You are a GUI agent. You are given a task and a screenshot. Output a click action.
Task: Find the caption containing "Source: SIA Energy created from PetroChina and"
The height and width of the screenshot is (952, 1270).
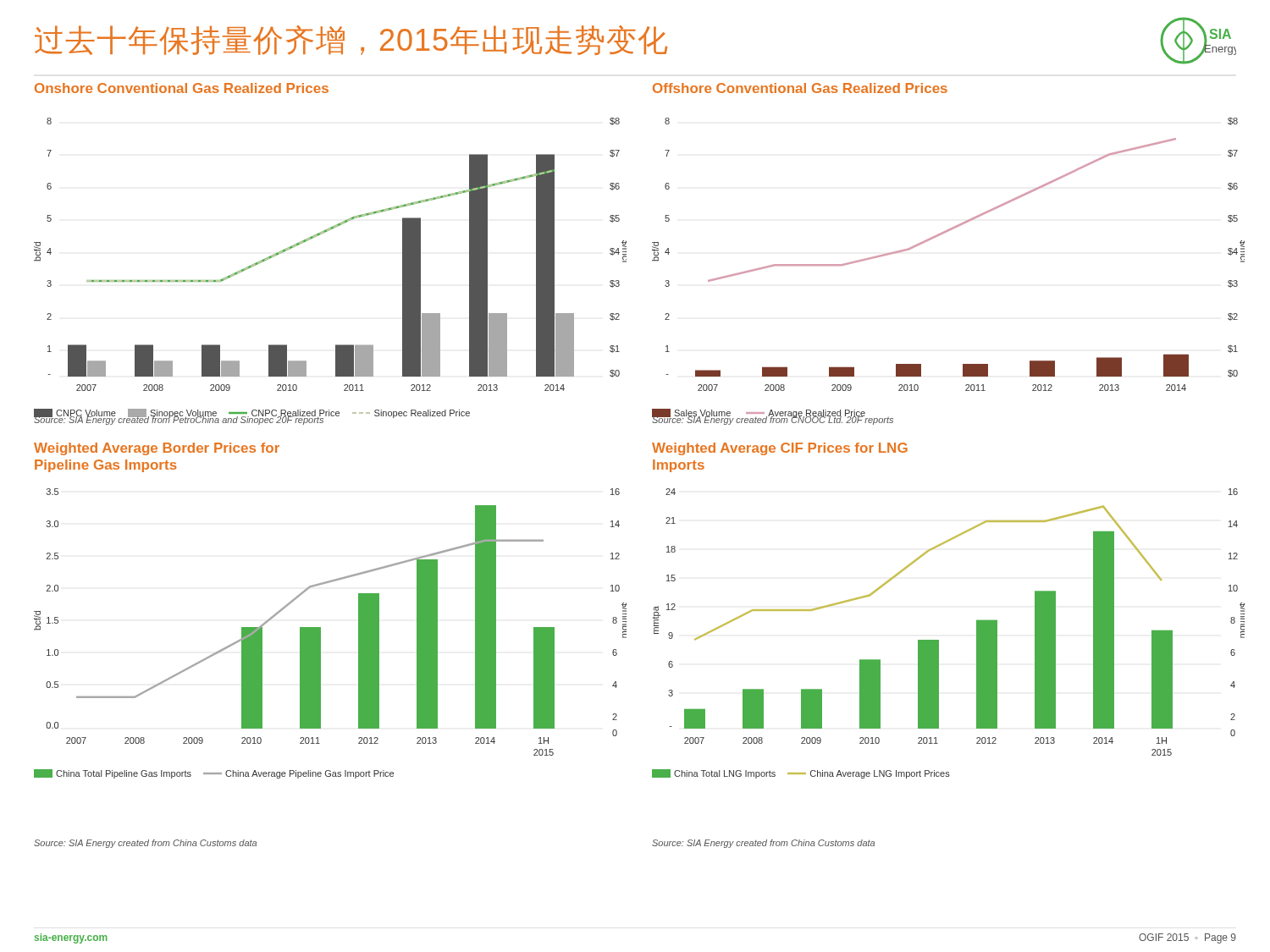[179, 420]
